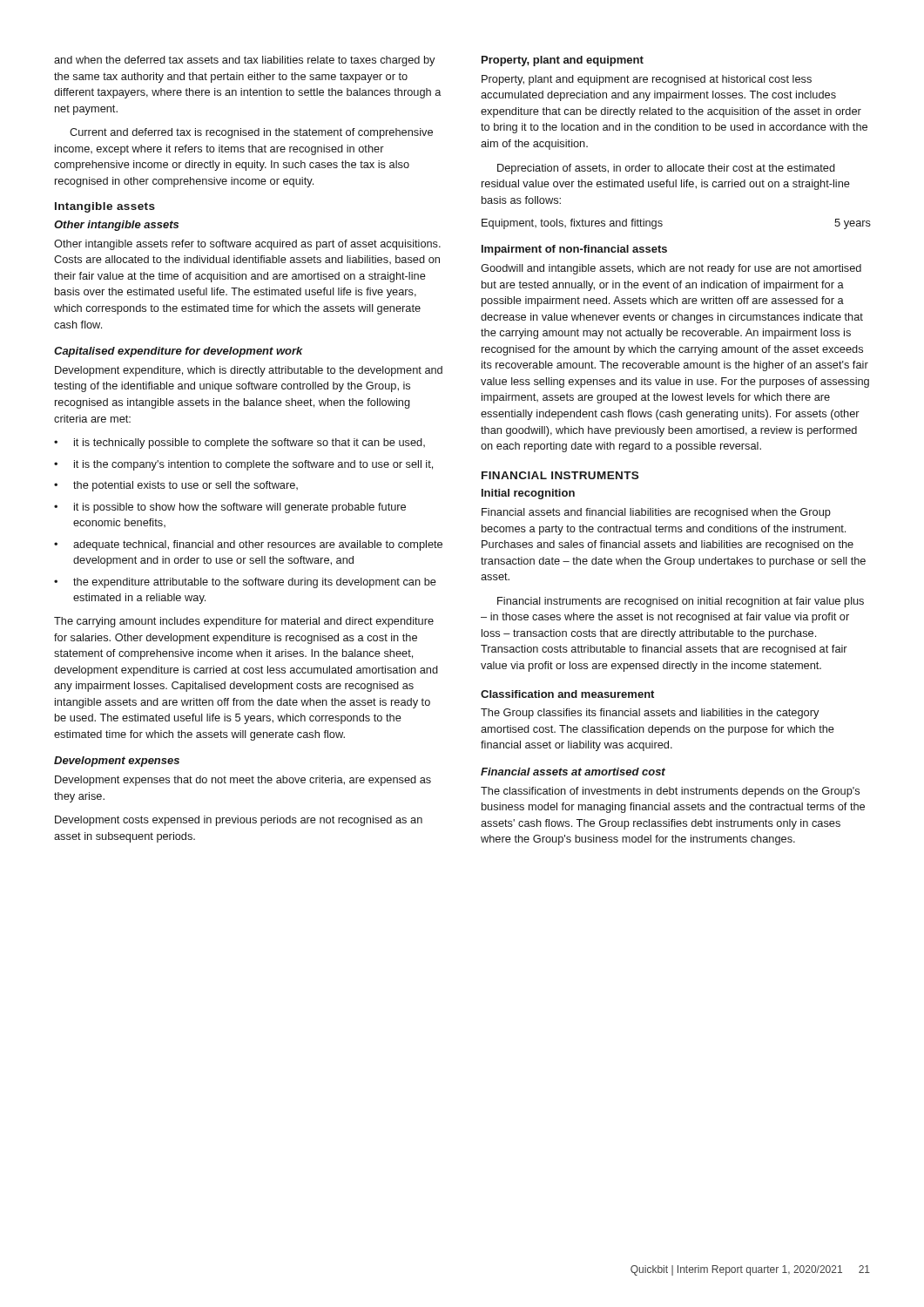Locate the block of text that opens with "Goodwill and intangible assets,"
Viewport: 924px width, 1307px height.
676,358
